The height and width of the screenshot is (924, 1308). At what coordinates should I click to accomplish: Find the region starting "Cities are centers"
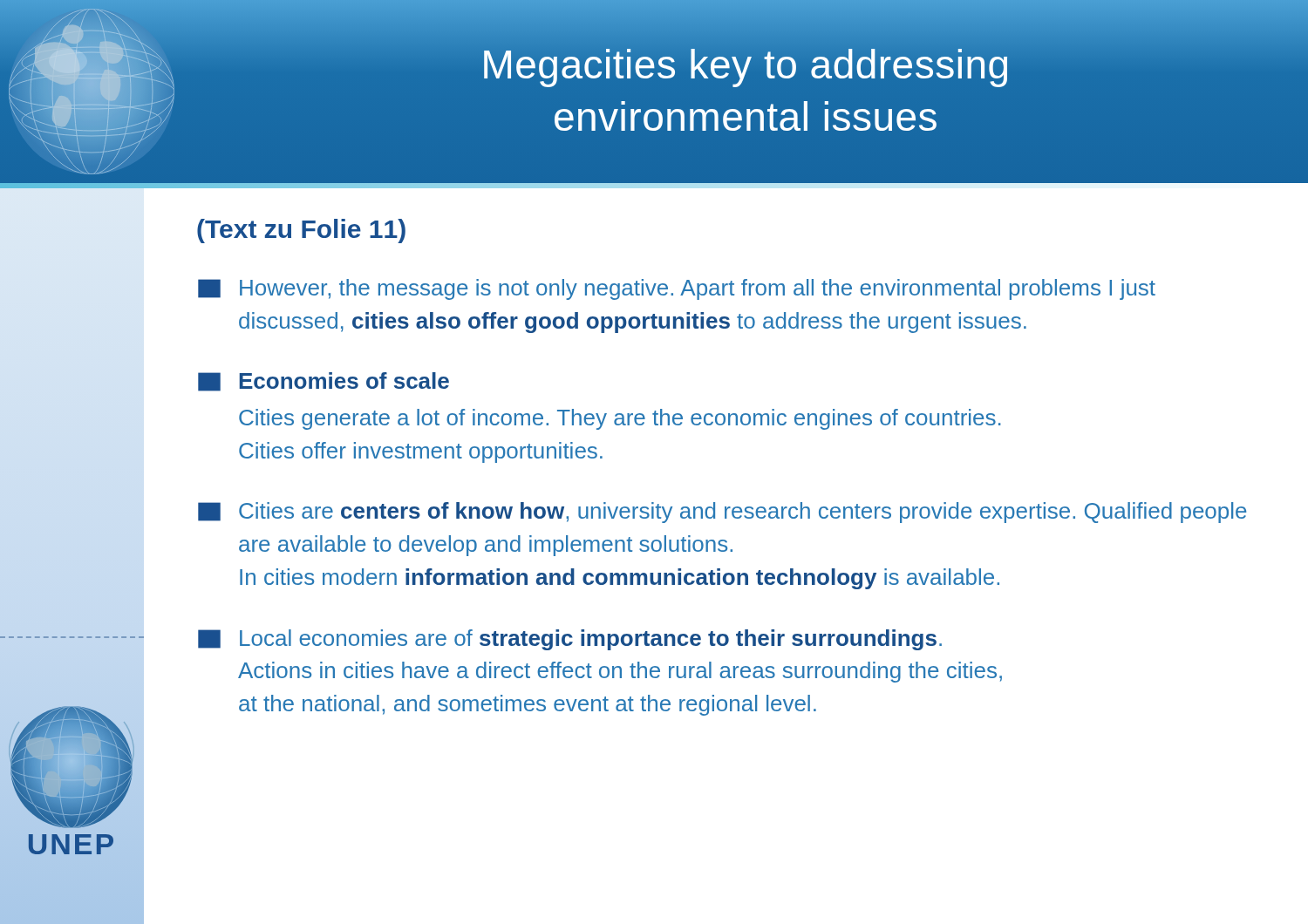click(x=726, y=545)
